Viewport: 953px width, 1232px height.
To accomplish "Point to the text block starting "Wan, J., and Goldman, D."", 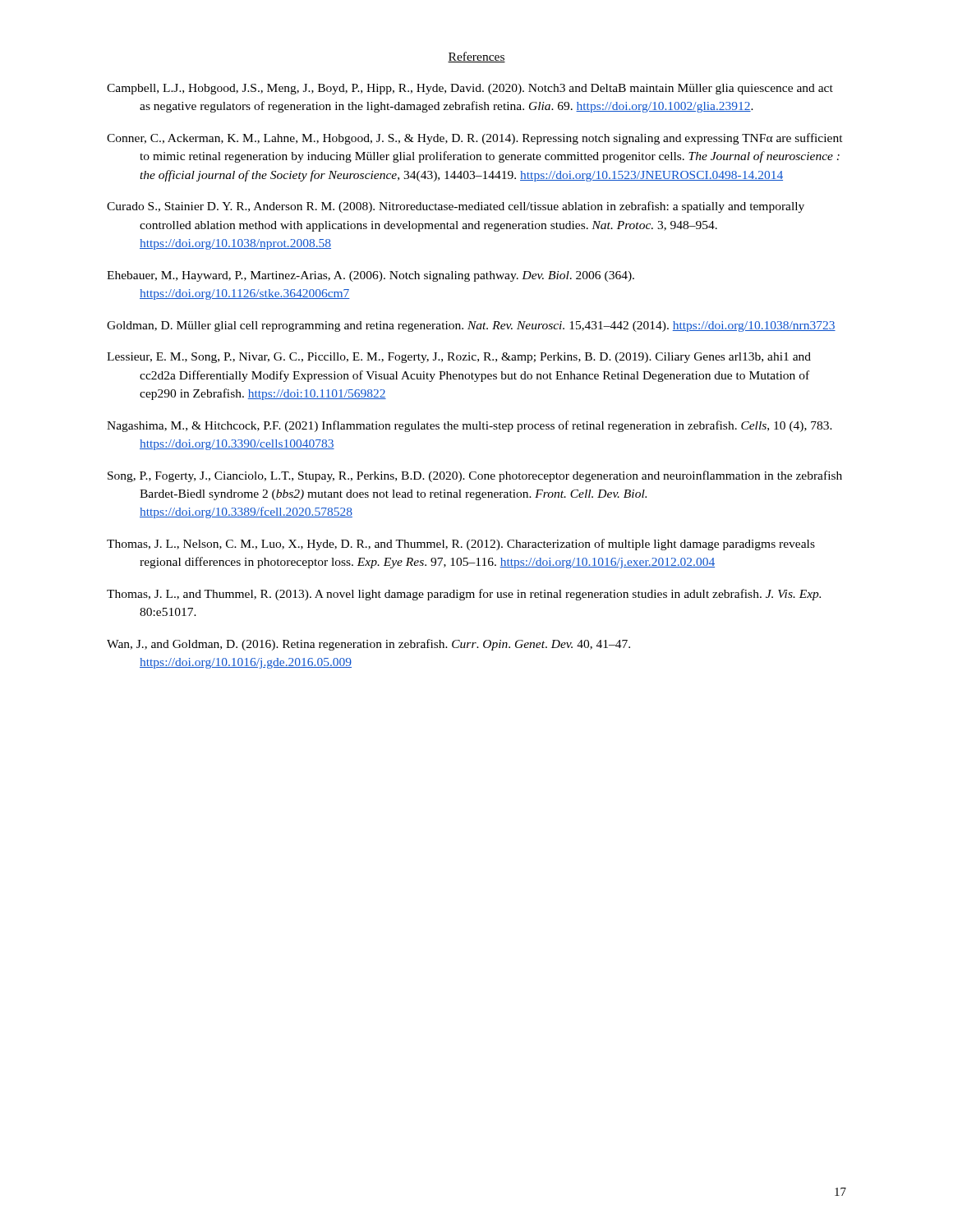I will coord(369,653).
